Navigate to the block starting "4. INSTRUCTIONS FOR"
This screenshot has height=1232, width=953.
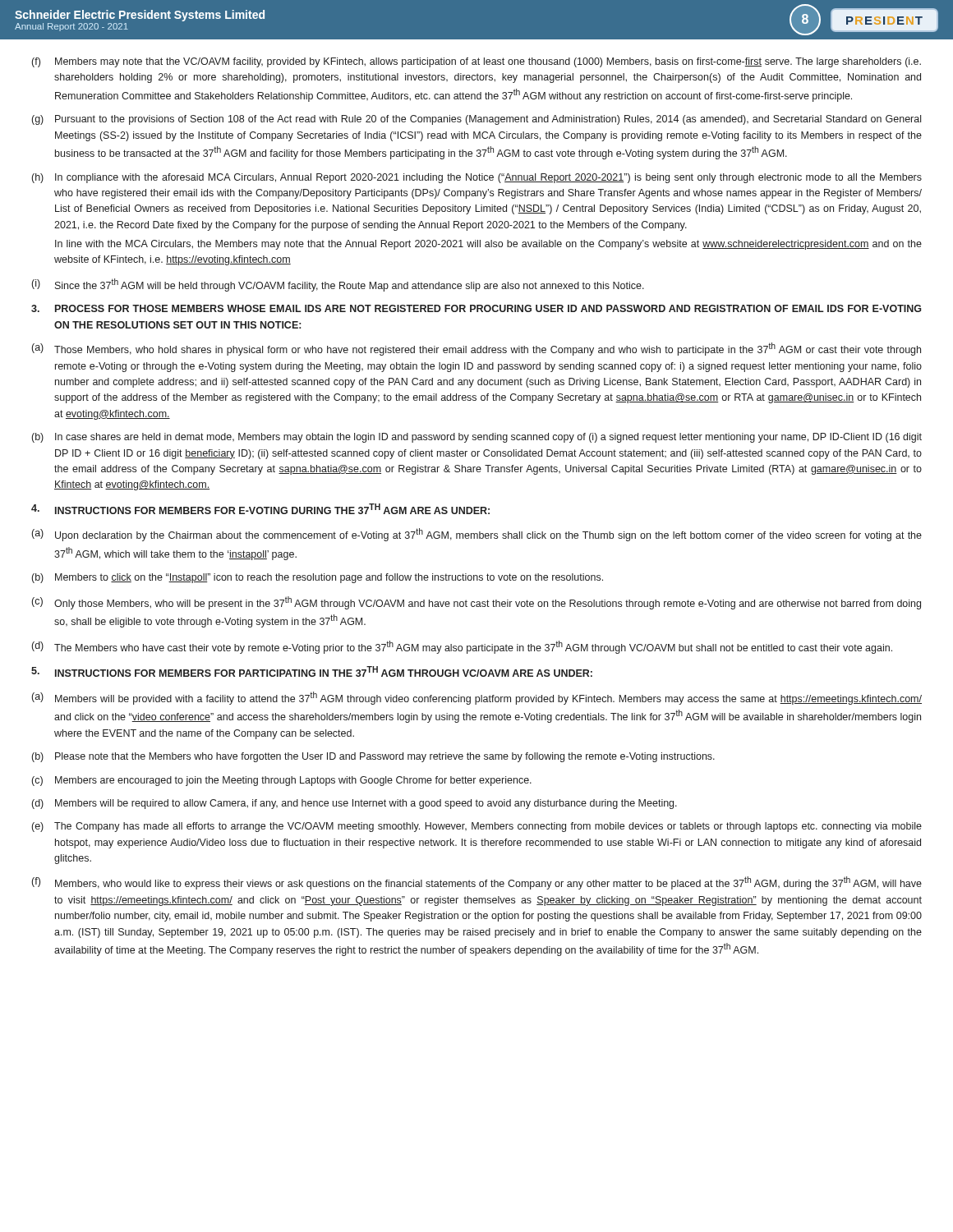point(476,510)
